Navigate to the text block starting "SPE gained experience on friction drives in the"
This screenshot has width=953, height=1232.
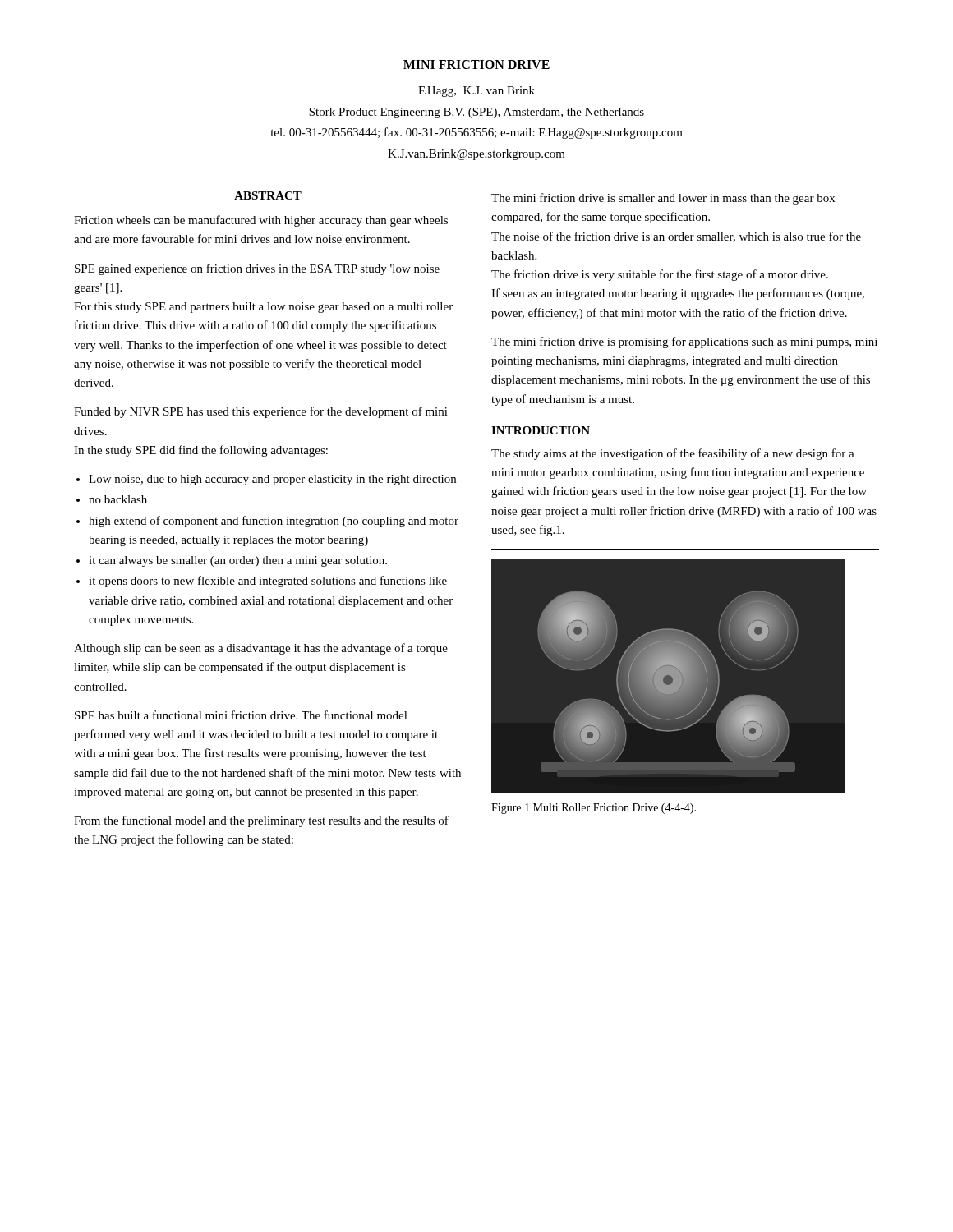[268, 326]
